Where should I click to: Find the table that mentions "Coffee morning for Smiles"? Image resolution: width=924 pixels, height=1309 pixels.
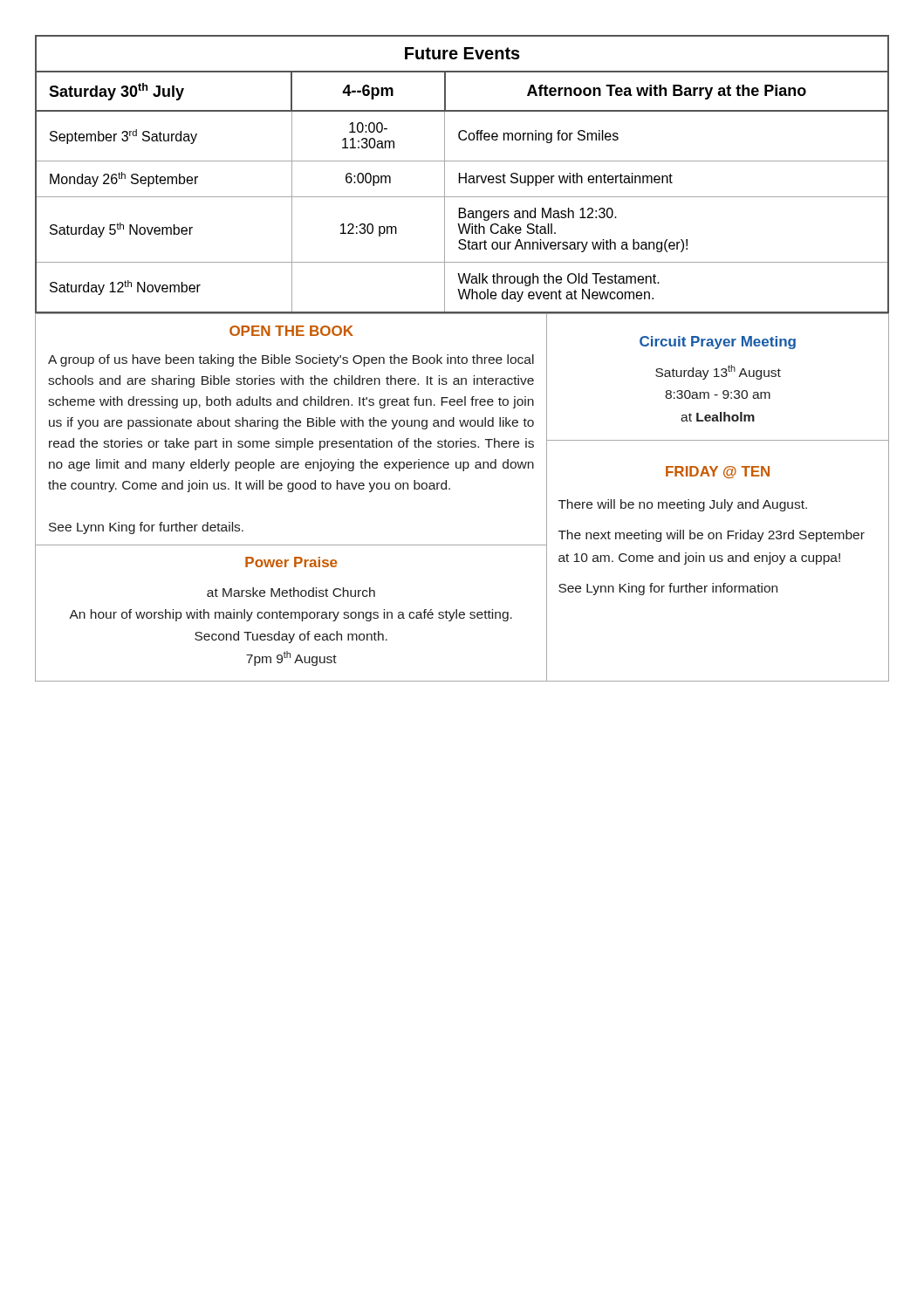462,174
